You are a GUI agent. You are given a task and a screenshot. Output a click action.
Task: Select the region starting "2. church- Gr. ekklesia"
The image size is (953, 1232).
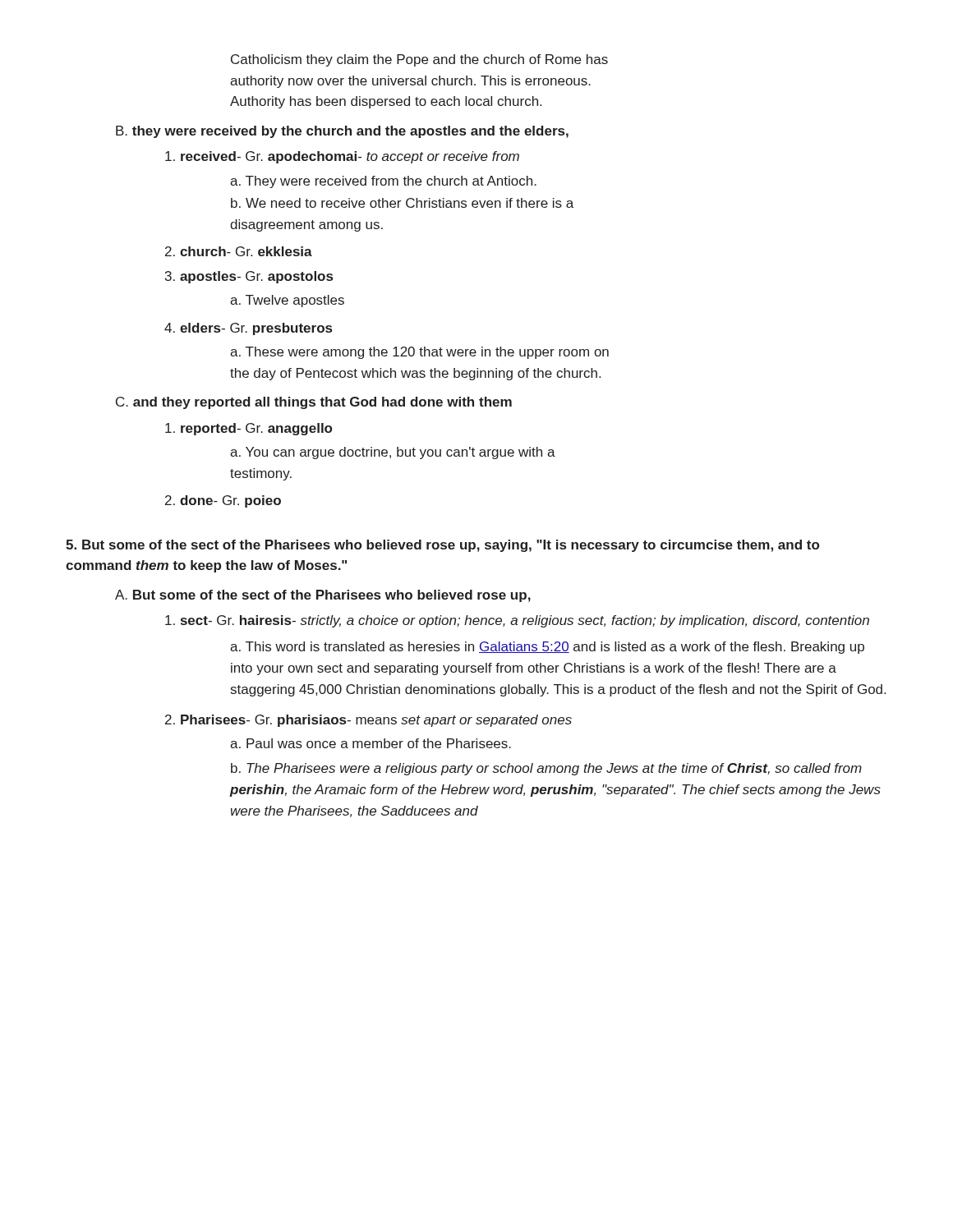(x=238, y=252)
